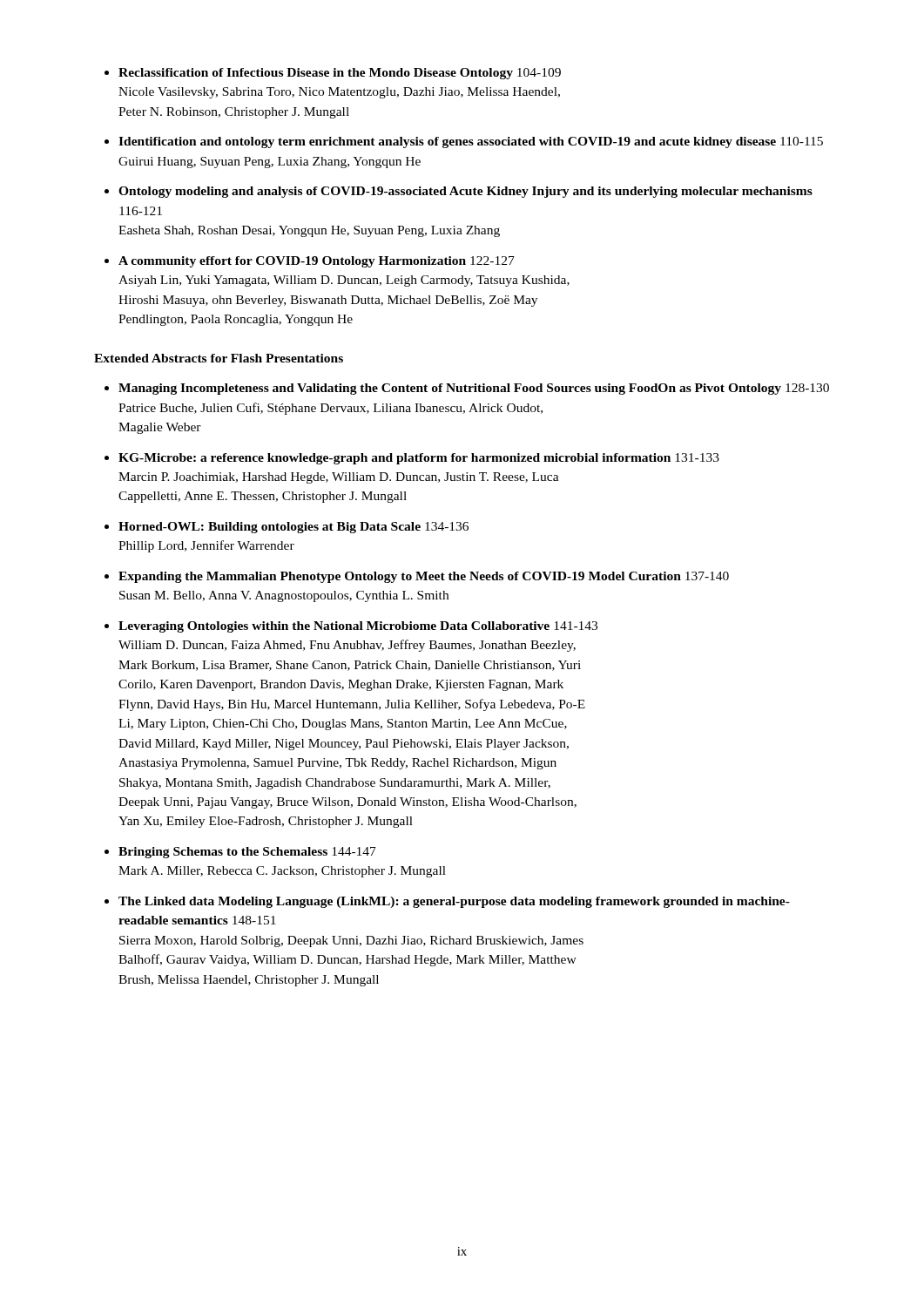
Task: Click on the list item with the text "Horned-OWL: Building ontologies at Big Data Scale"
Action: coord(294,536)
